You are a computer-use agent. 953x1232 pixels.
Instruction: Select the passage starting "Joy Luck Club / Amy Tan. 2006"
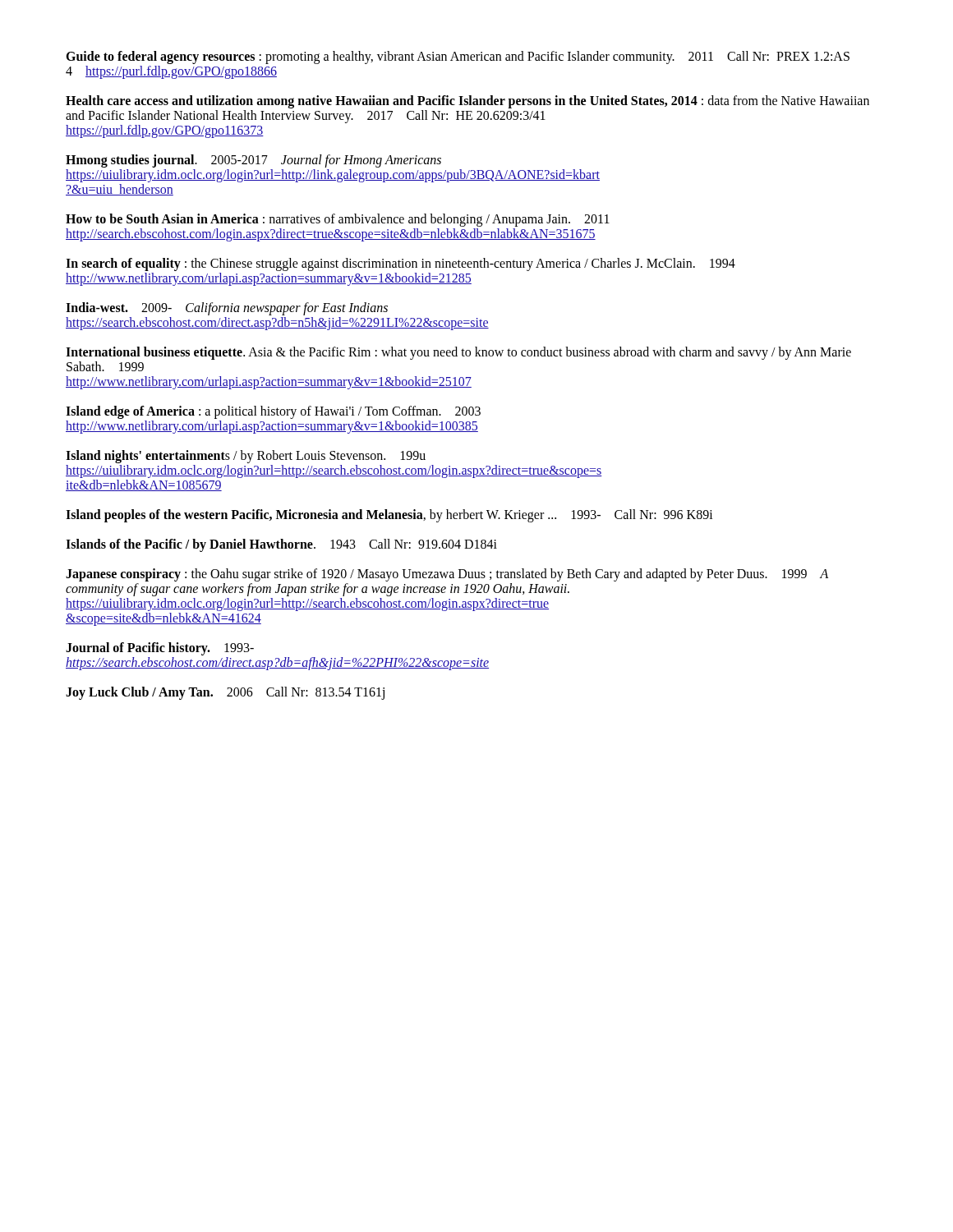pos(226,692)
